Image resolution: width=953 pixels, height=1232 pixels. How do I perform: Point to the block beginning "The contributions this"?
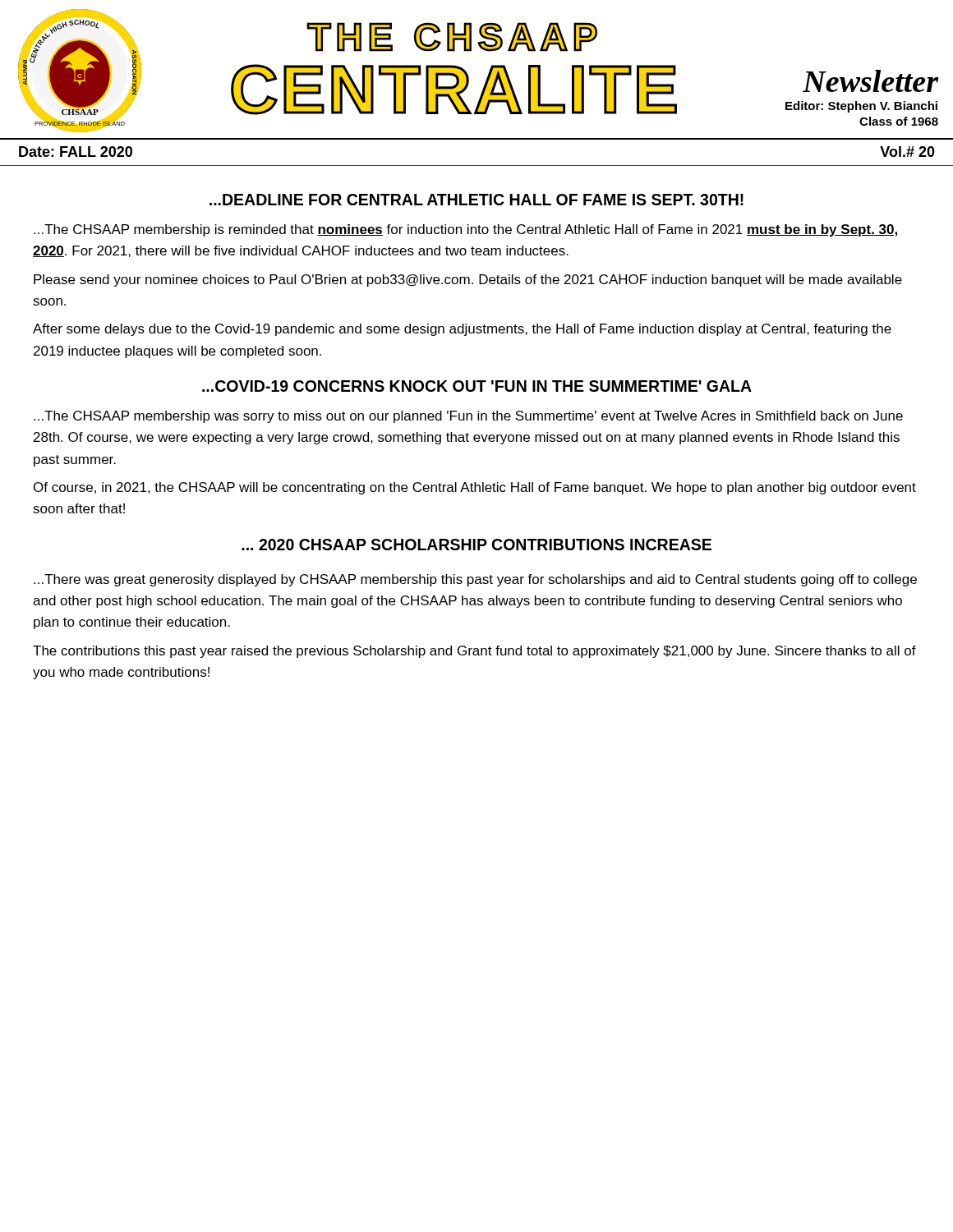(474, 662)
